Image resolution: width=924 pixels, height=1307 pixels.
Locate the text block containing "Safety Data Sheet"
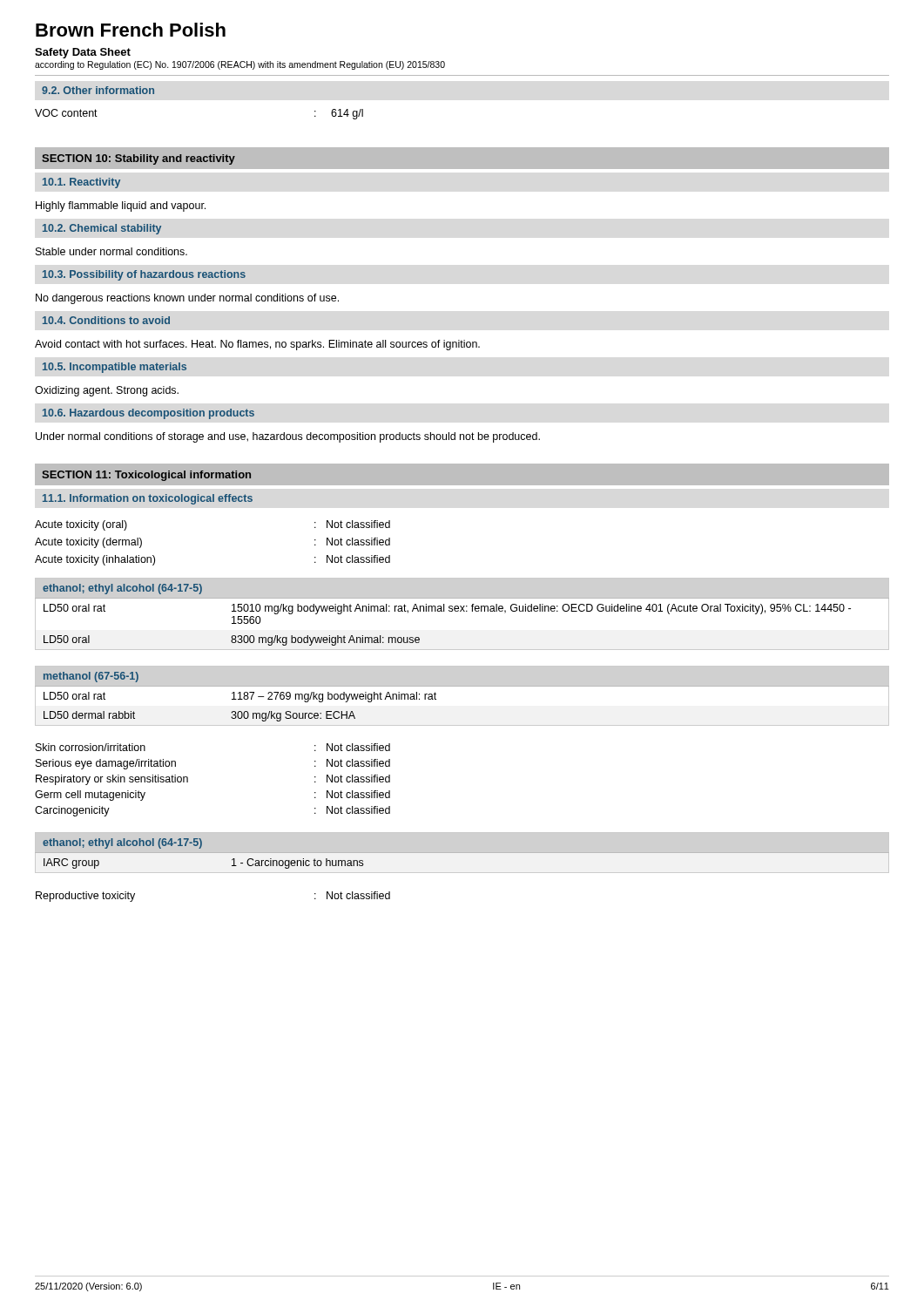[x=83, y=53]
